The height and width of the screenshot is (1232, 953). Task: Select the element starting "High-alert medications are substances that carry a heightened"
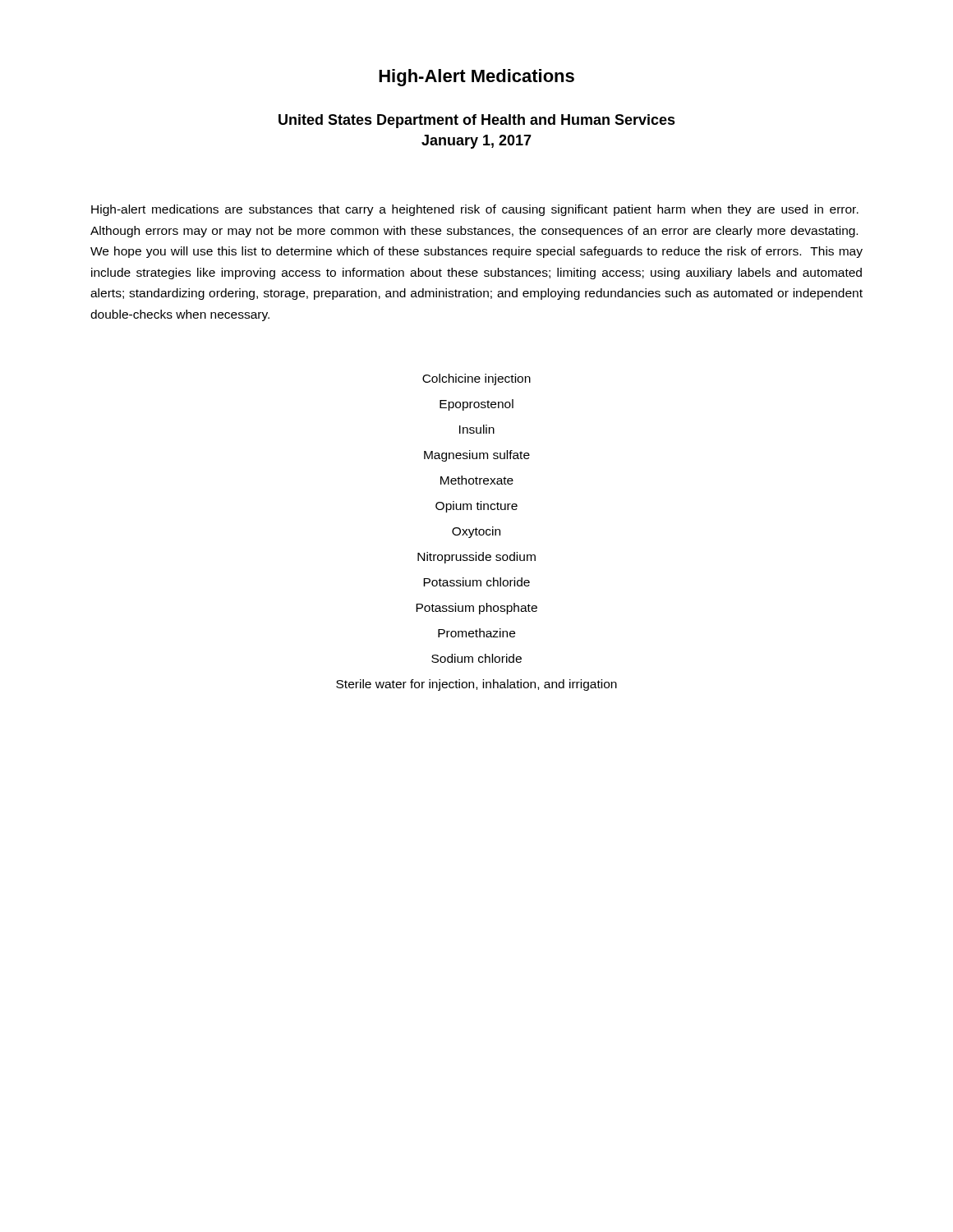click(476, 261)
